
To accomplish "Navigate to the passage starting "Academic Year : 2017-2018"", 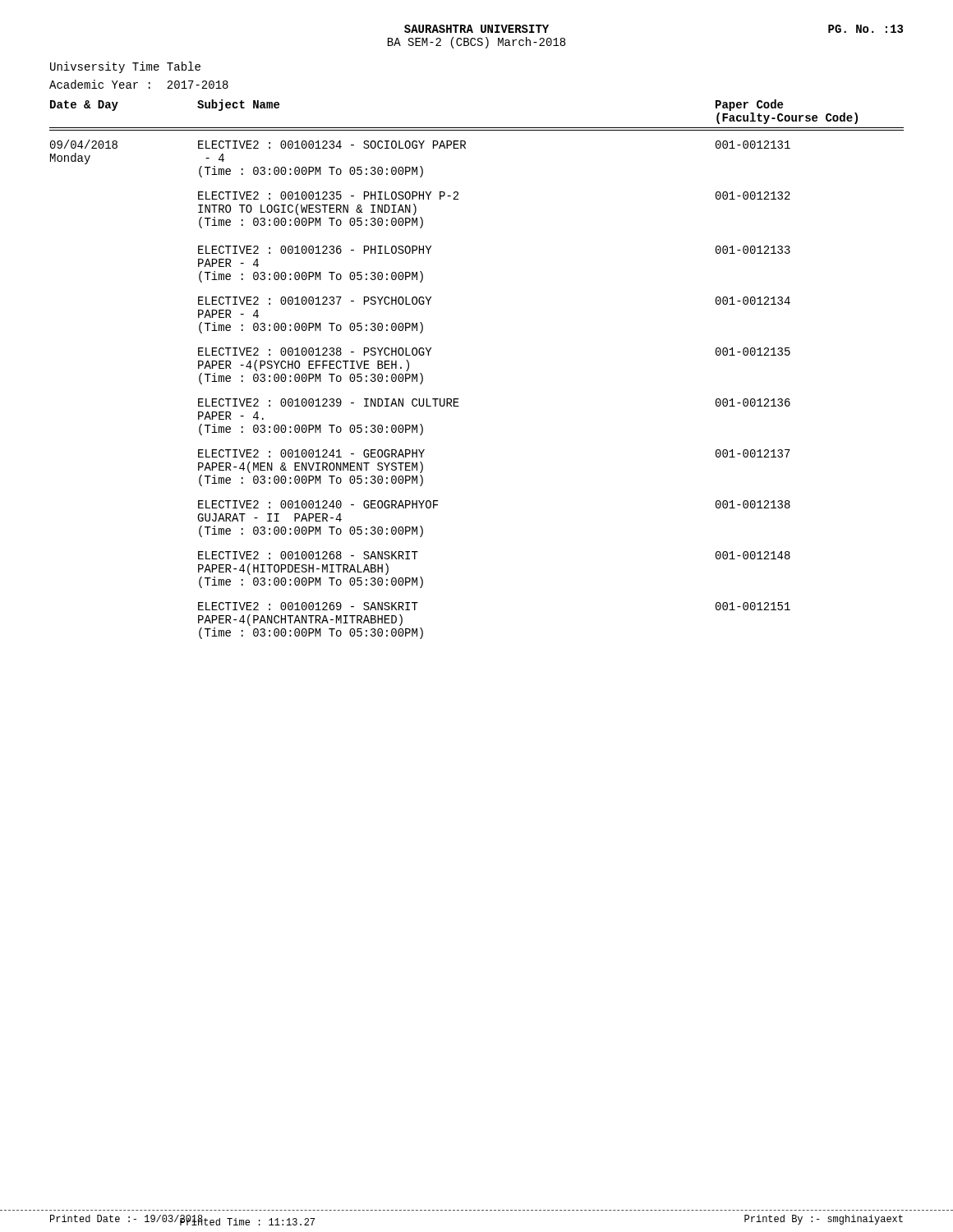I will (139, 85).
